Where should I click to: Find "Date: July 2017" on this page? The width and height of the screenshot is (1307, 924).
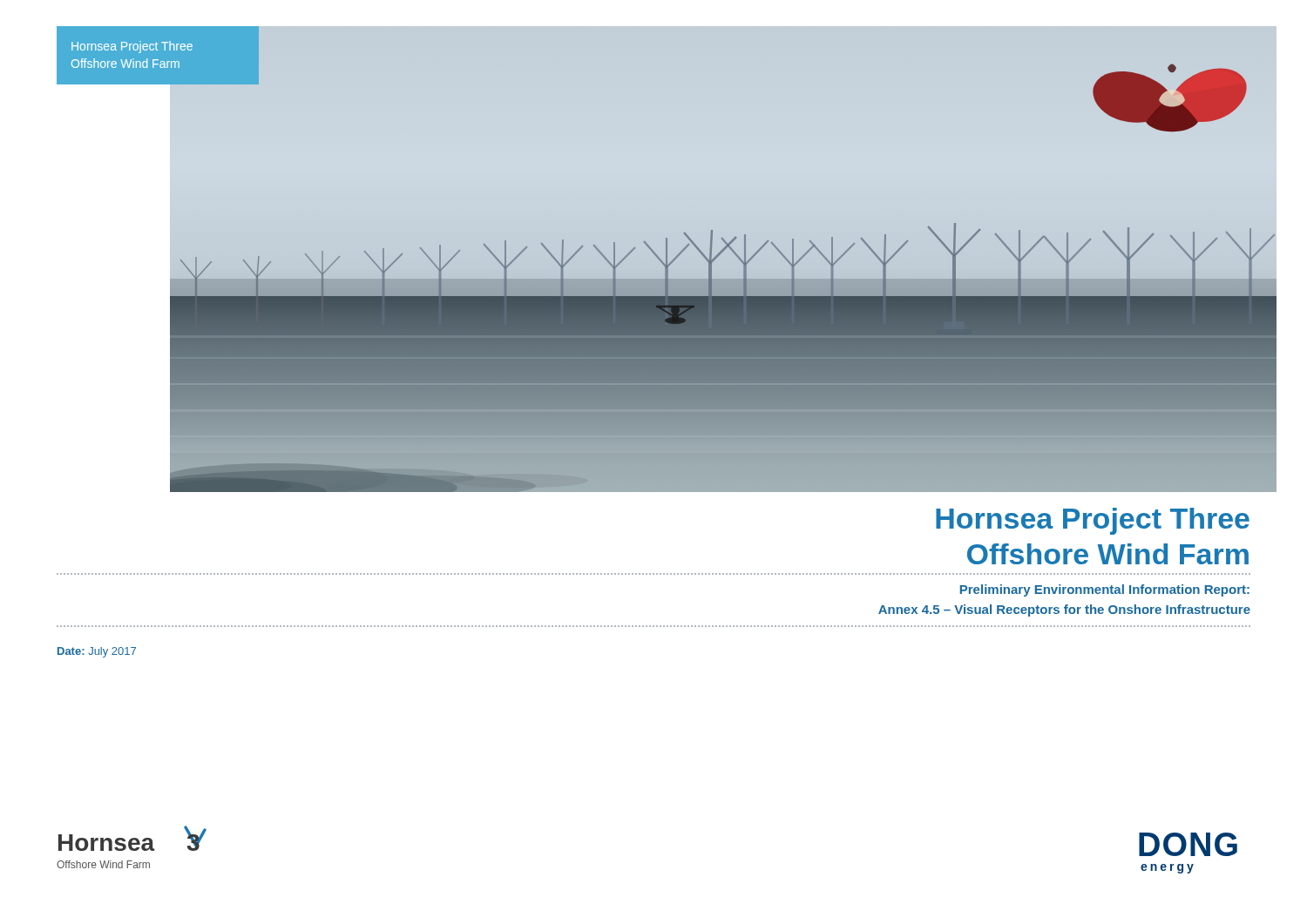(97, 651)
